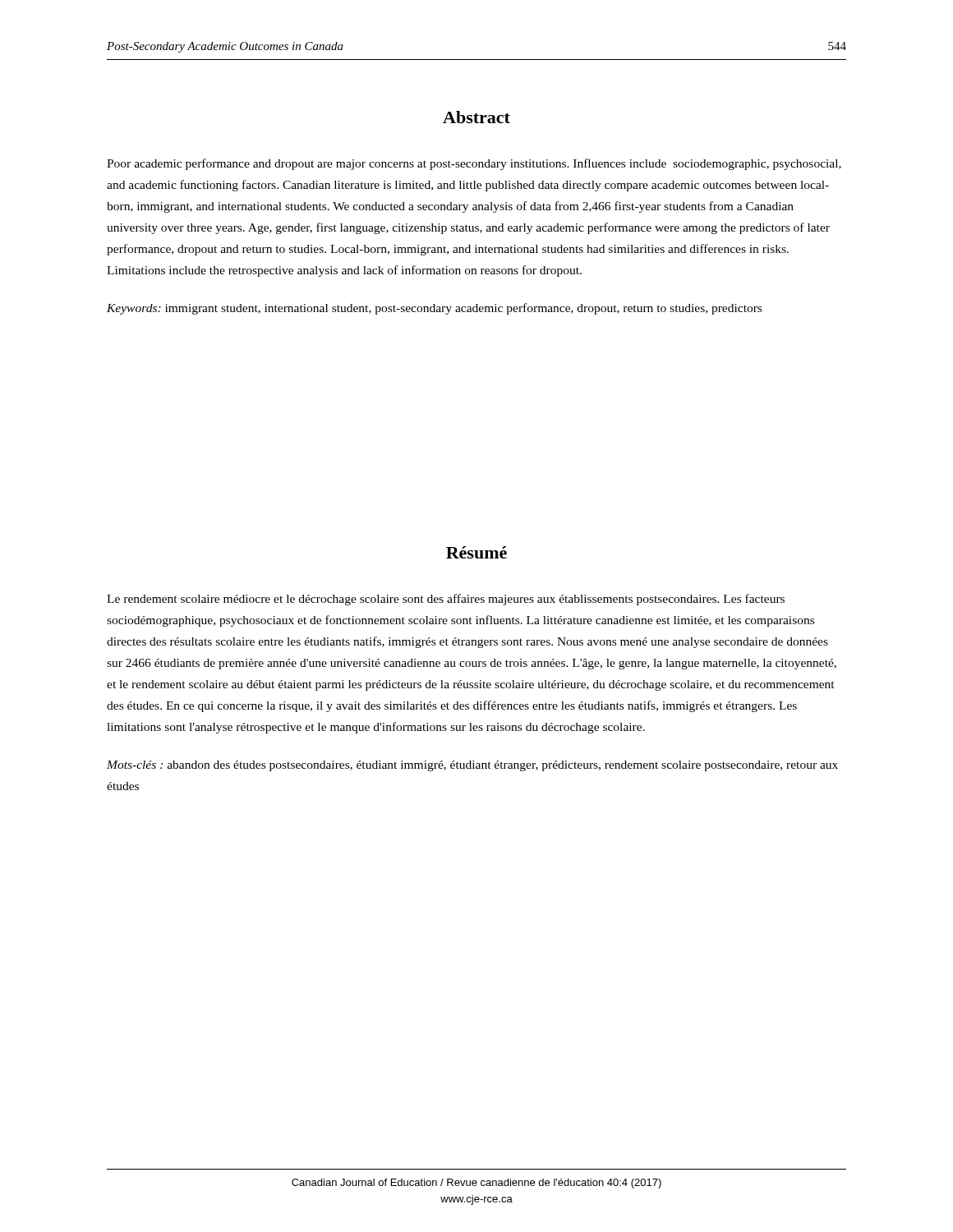Locate the block of text that opens with "Mots-clés : abandon"

click(x=473, y=775)
